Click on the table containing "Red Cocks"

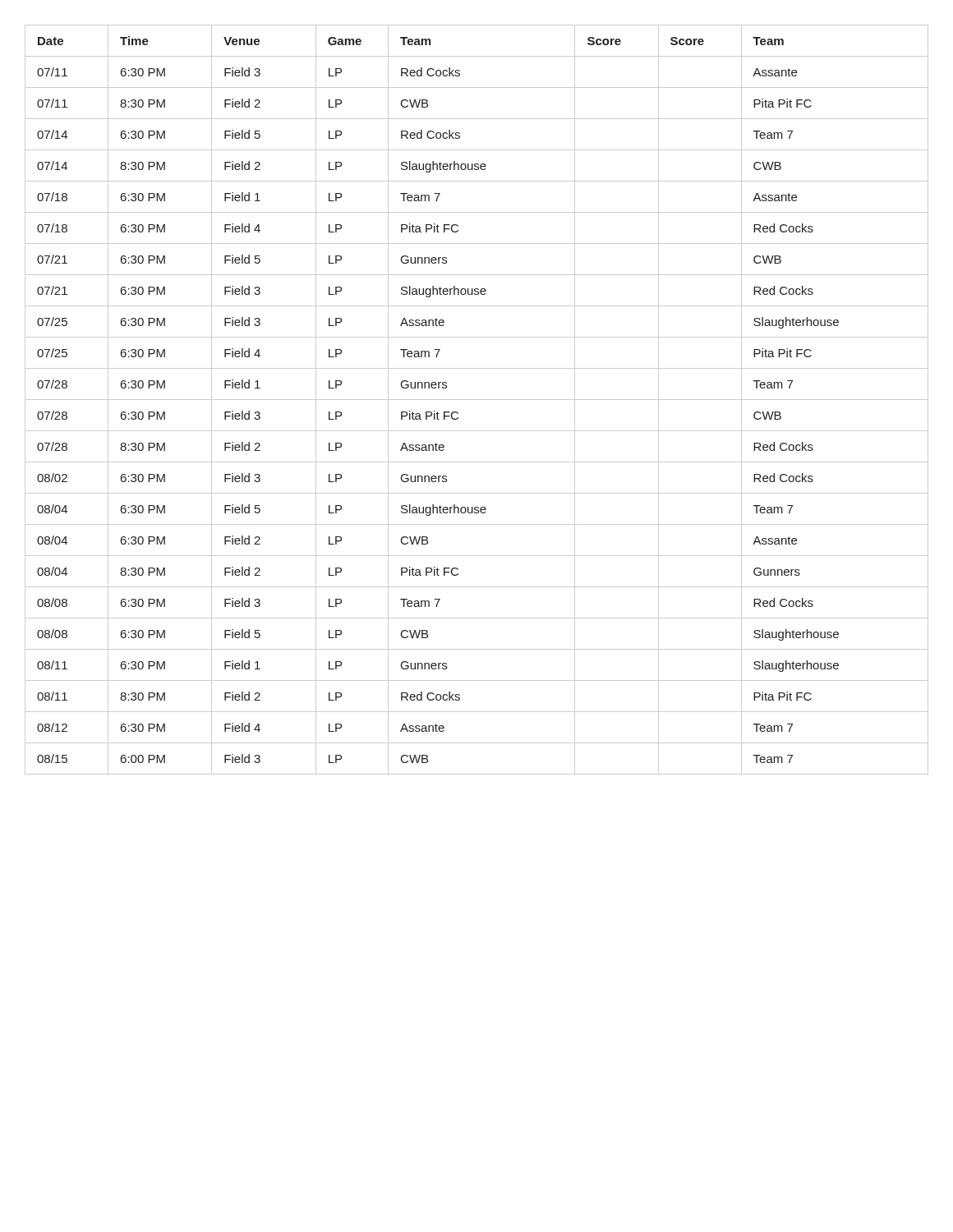pyautogui.click(x=476, y=400)
